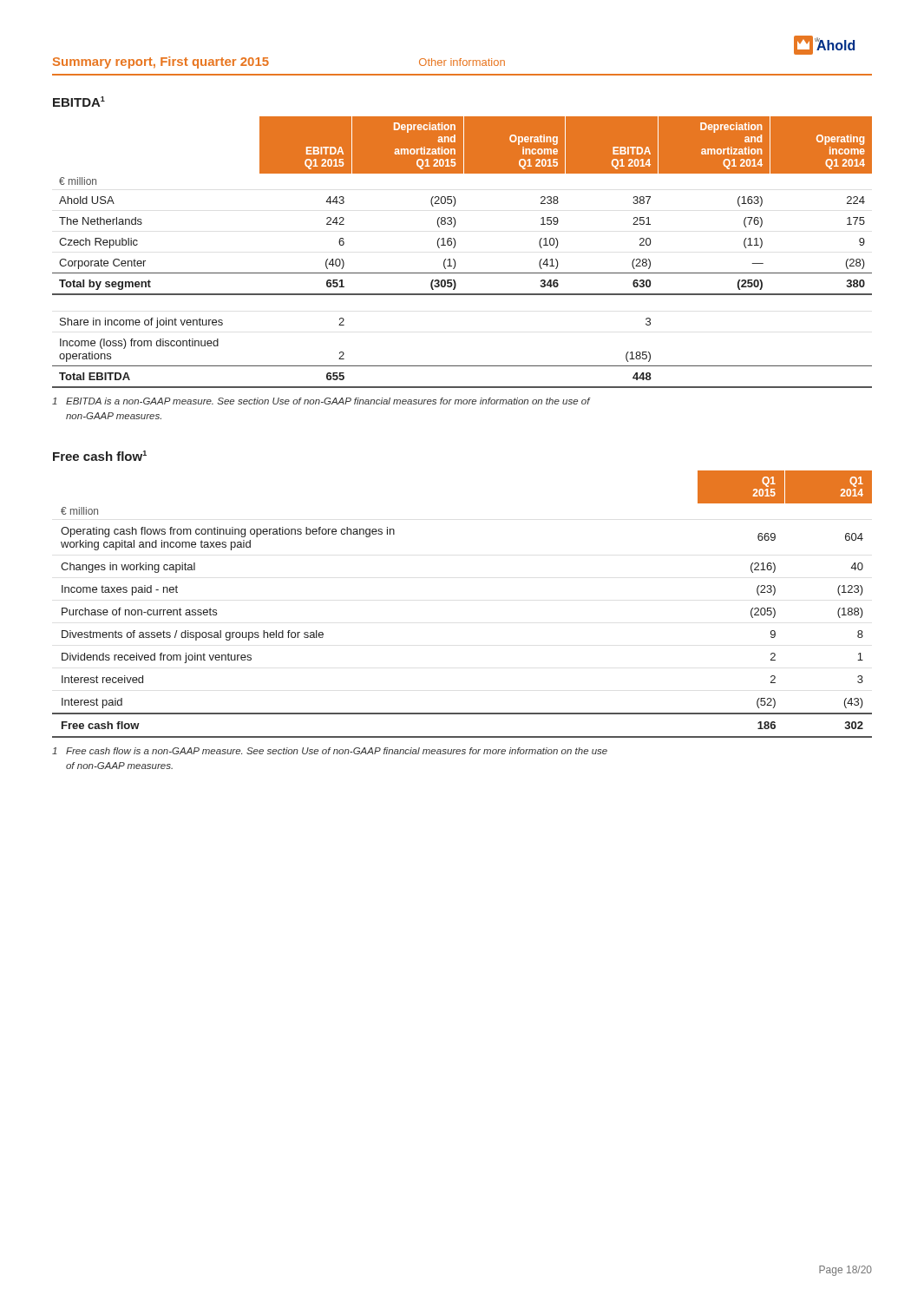The height and width of the screenshot is (1302, 924).
Task: Click on the table containing "Operating income Q1 2015"
Action: click(462, 252)
